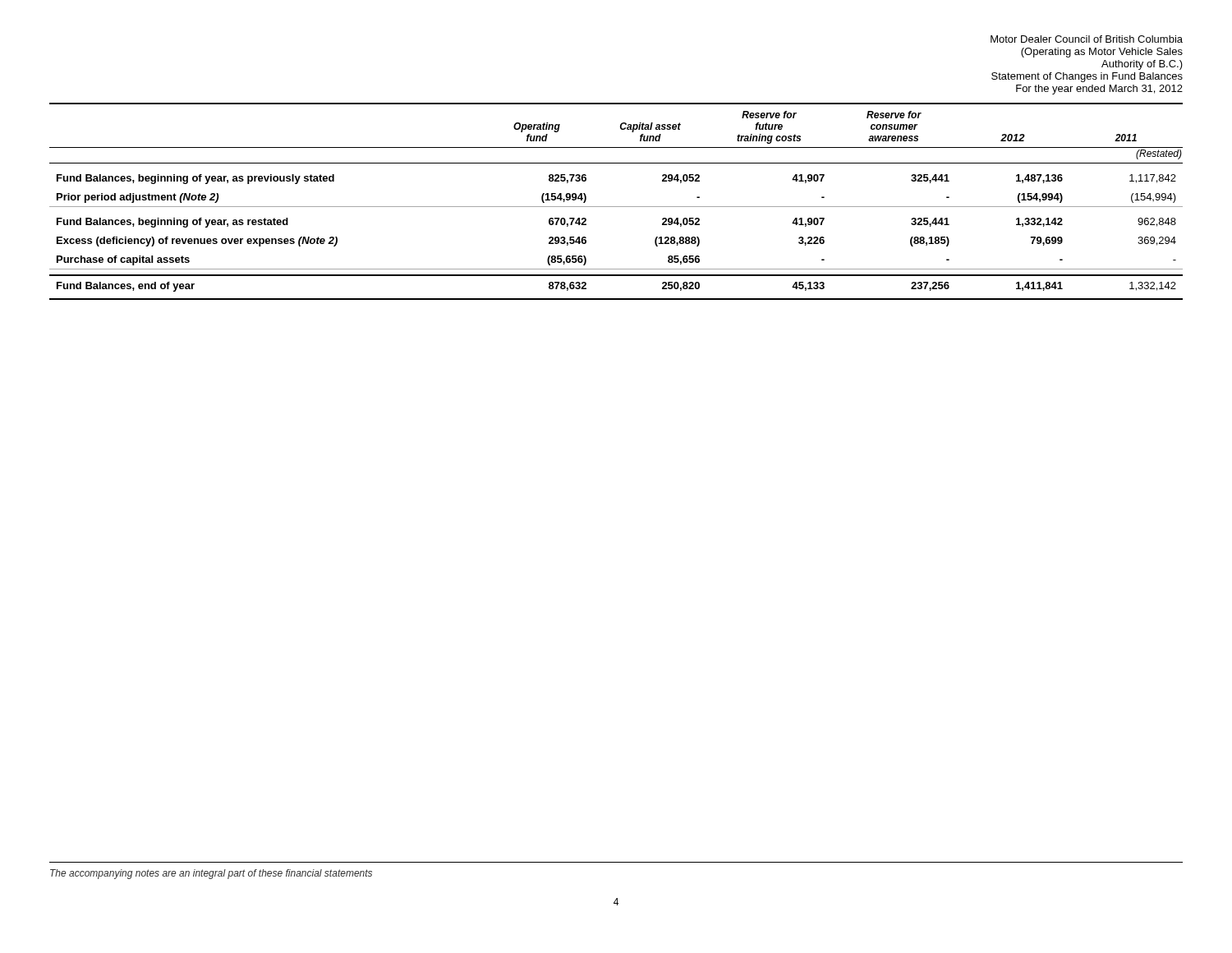Click on the table containing "Fund Balances, beginning"
Viewport: 1232px width, 953px height.
[616, 201]
